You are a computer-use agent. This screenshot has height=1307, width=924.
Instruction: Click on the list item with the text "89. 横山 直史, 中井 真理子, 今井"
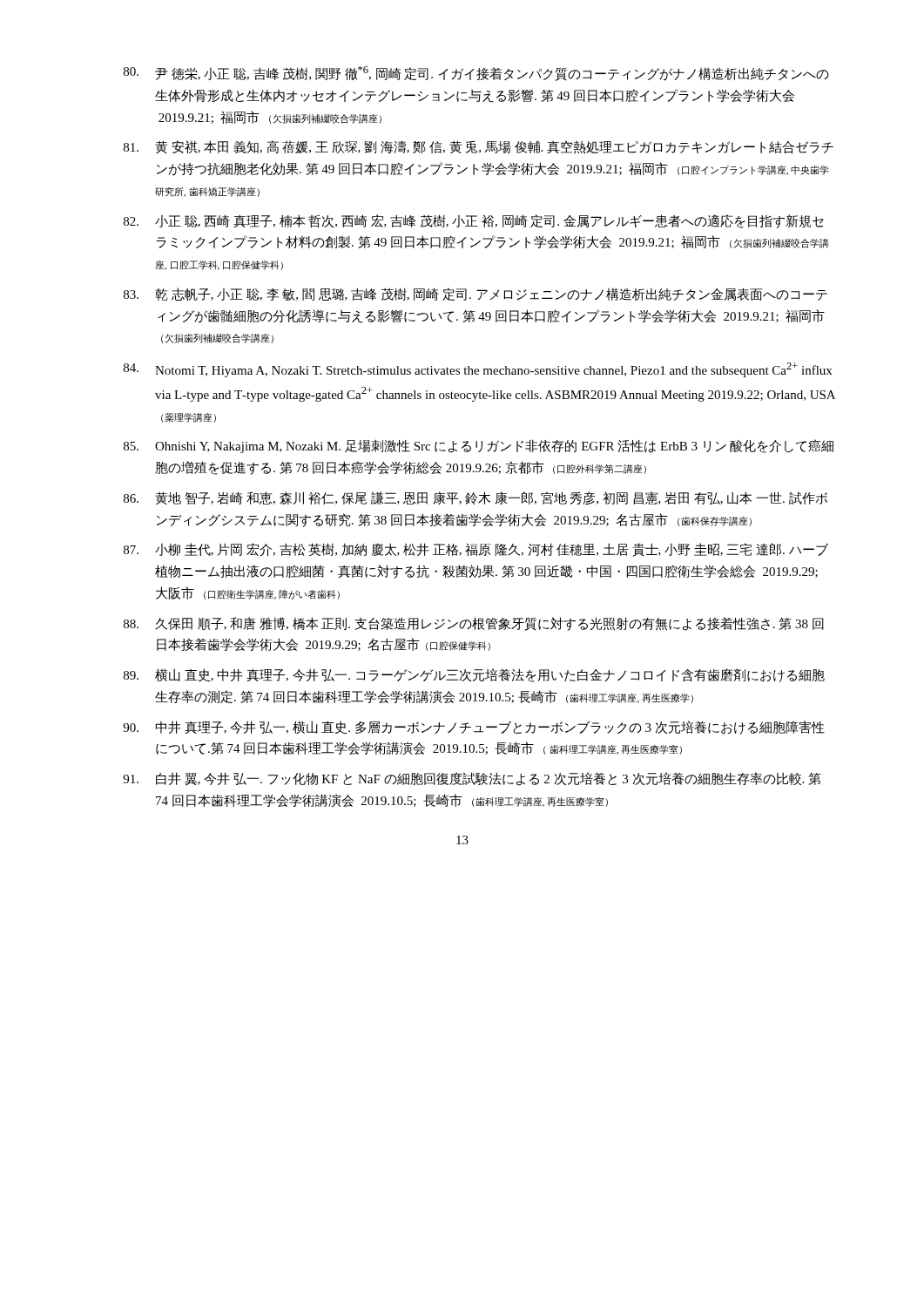click(462, 686)
